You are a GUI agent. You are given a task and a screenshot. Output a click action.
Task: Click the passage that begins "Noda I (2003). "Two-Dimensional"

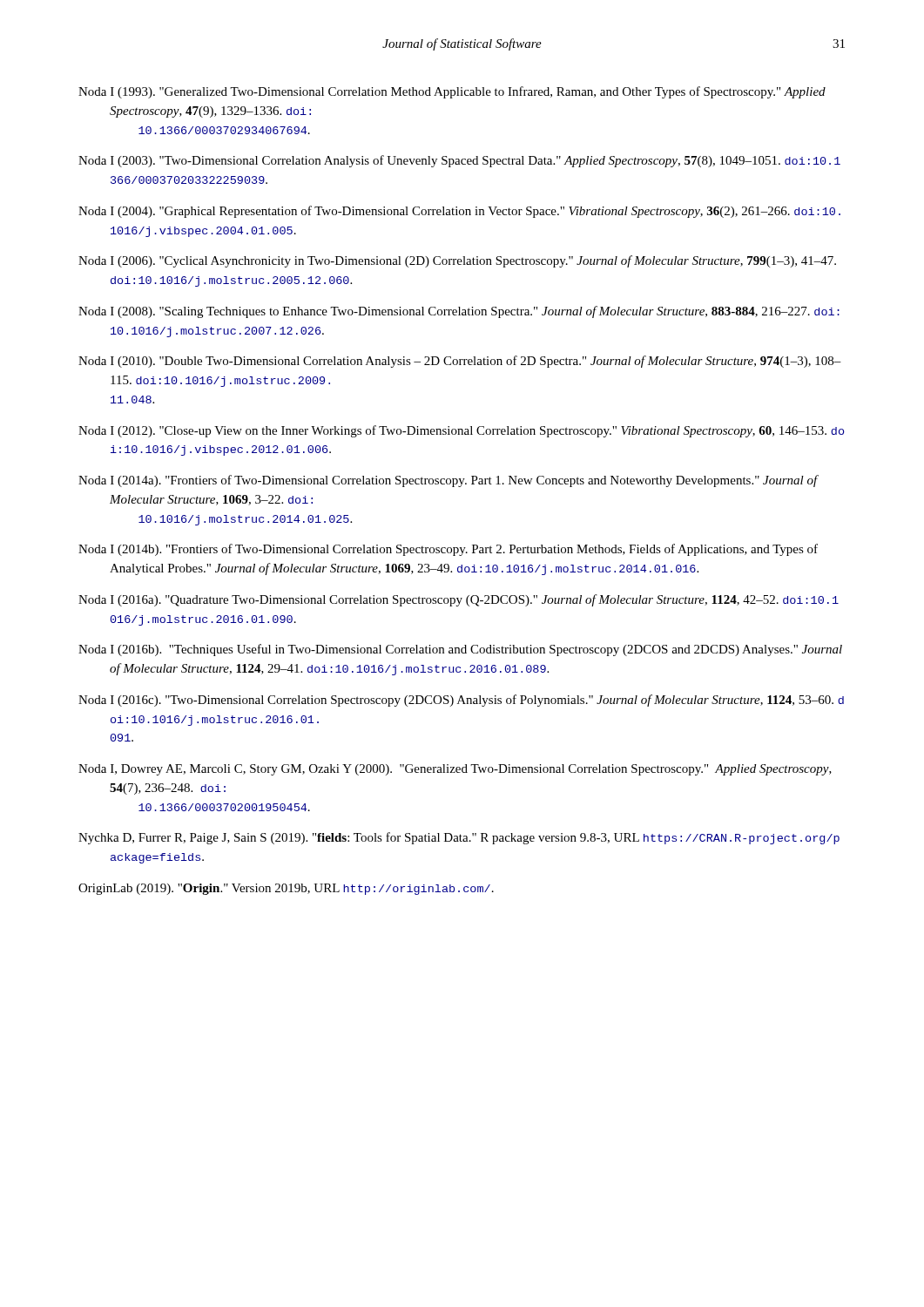(460, 170)
